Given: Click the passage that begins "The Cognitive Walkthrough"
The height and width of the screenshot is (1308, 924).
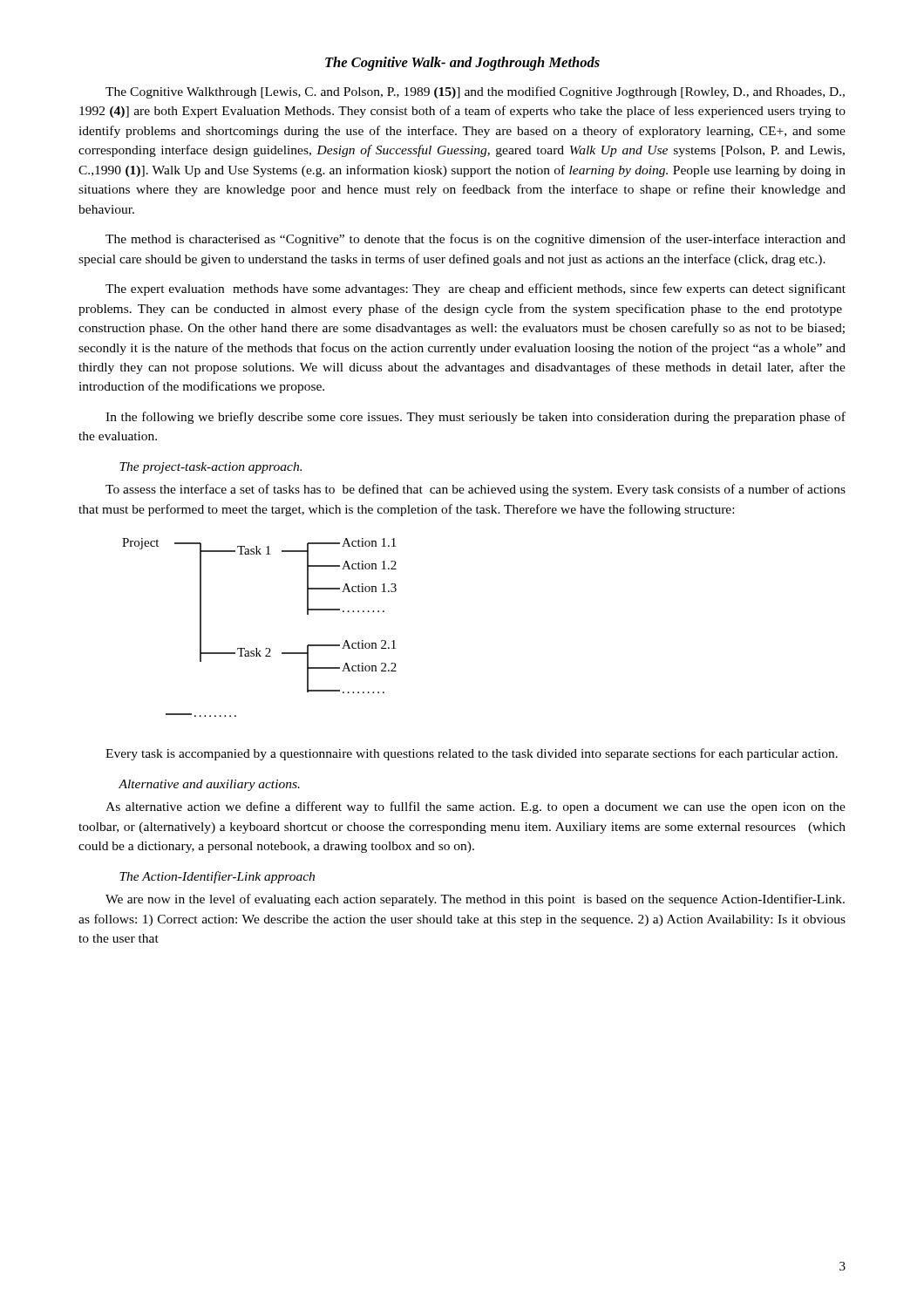Looking at the screenshot, I should click(x=462, y=150).
